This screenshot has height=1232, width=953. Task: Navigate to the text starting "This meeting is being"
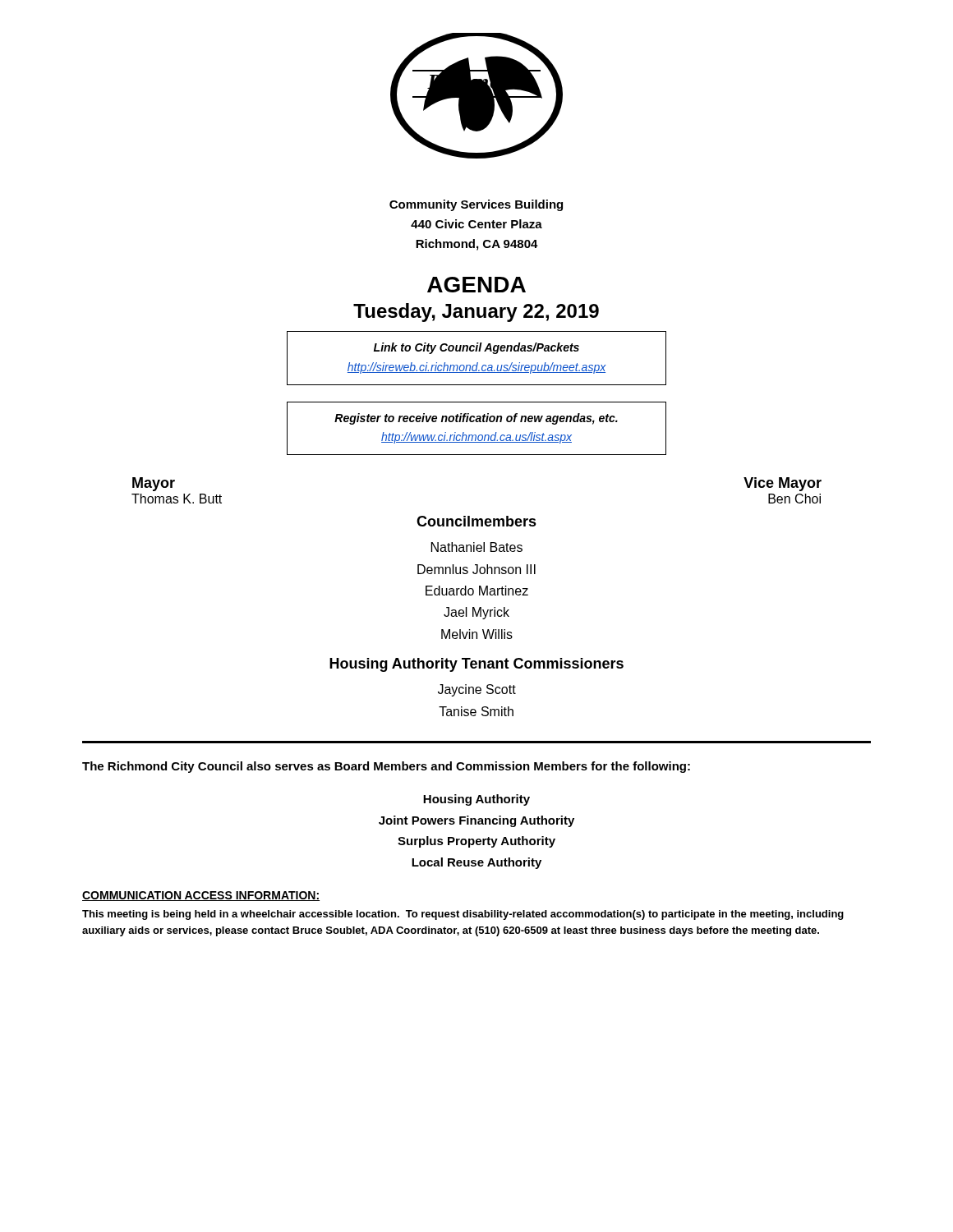click(463, 922)
